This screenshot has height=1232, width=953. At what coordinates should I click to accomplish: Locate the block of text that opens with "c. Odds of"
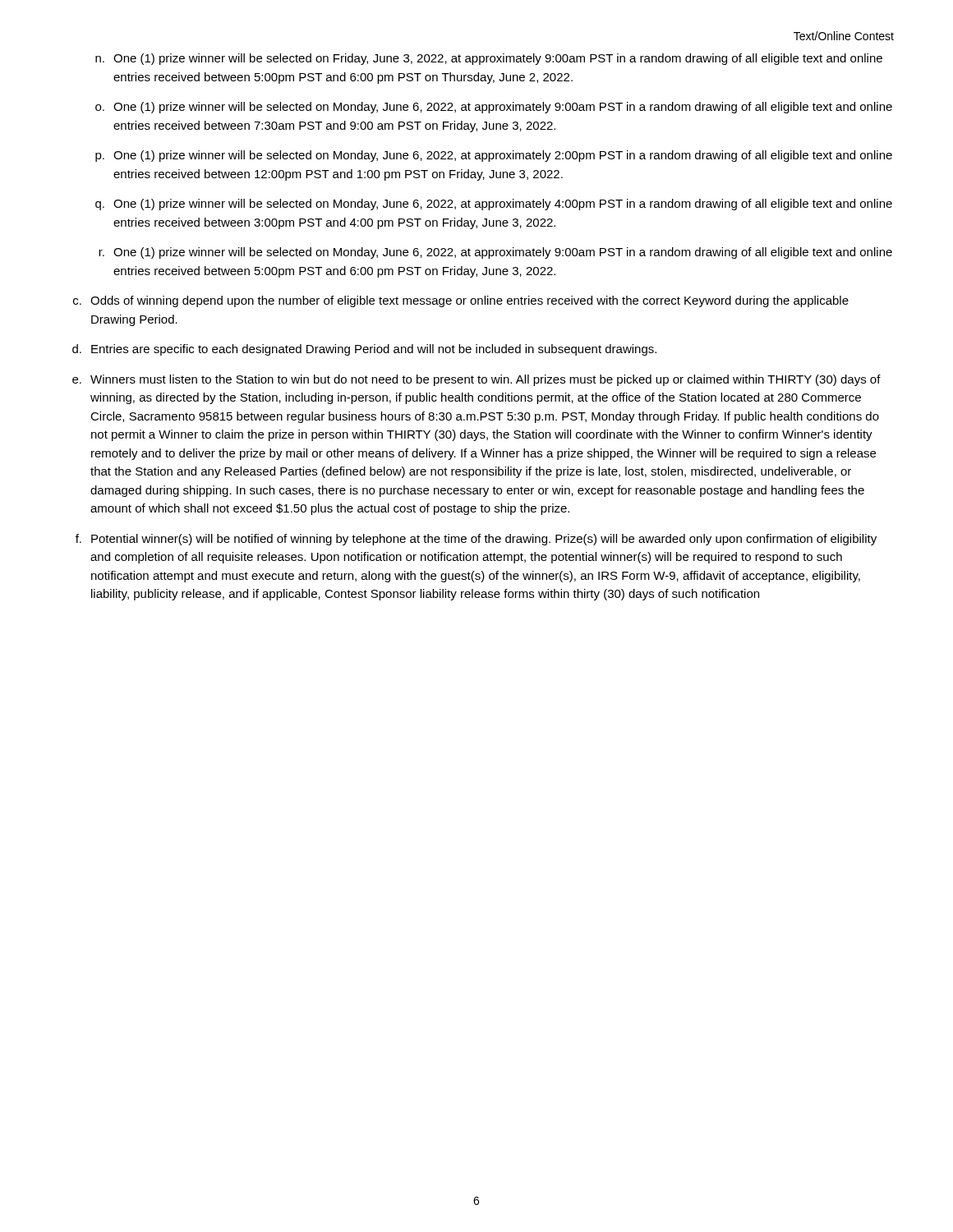(476, 310)
